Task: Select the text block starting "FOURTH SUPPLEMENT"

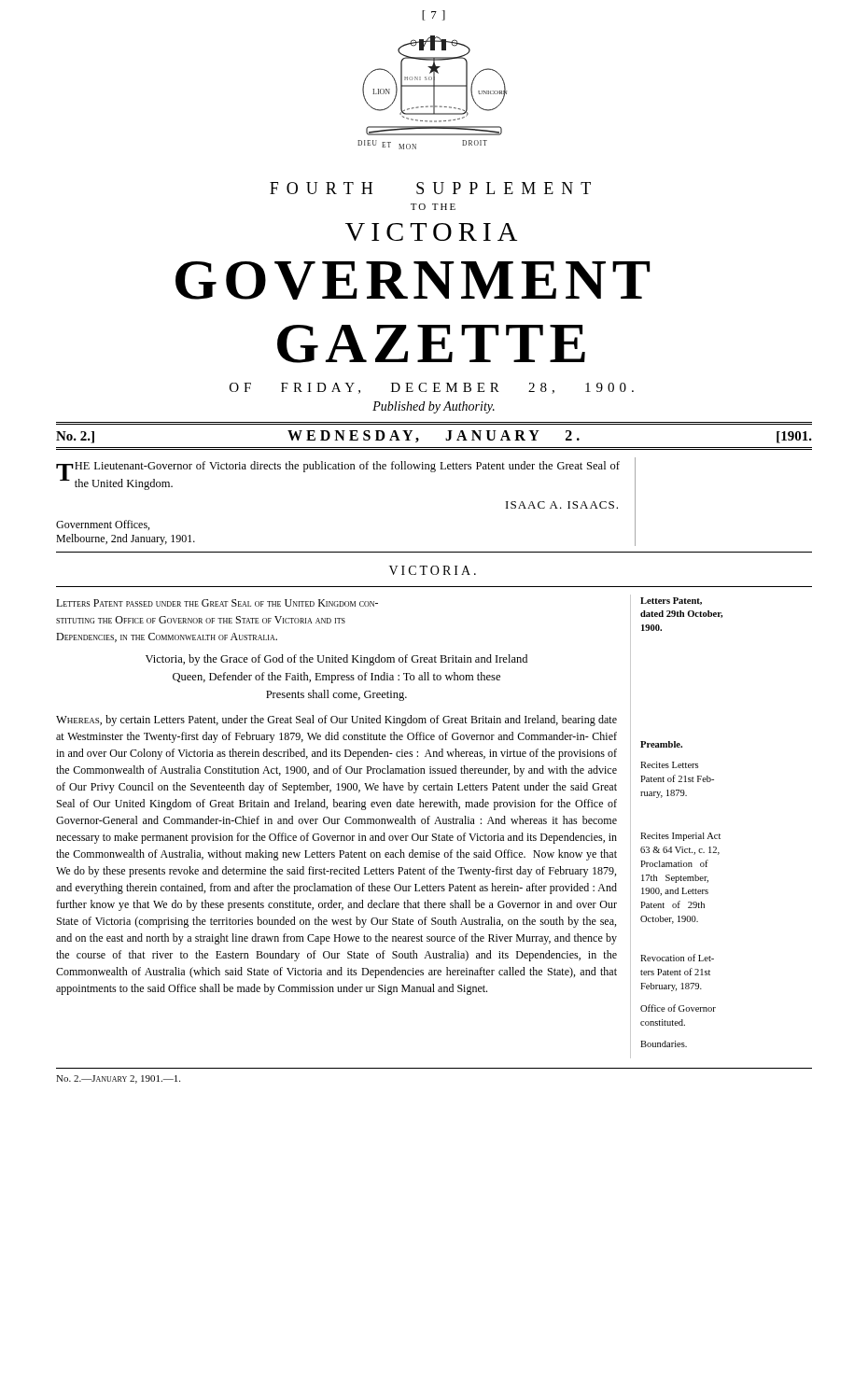Action: coord(434,189)
